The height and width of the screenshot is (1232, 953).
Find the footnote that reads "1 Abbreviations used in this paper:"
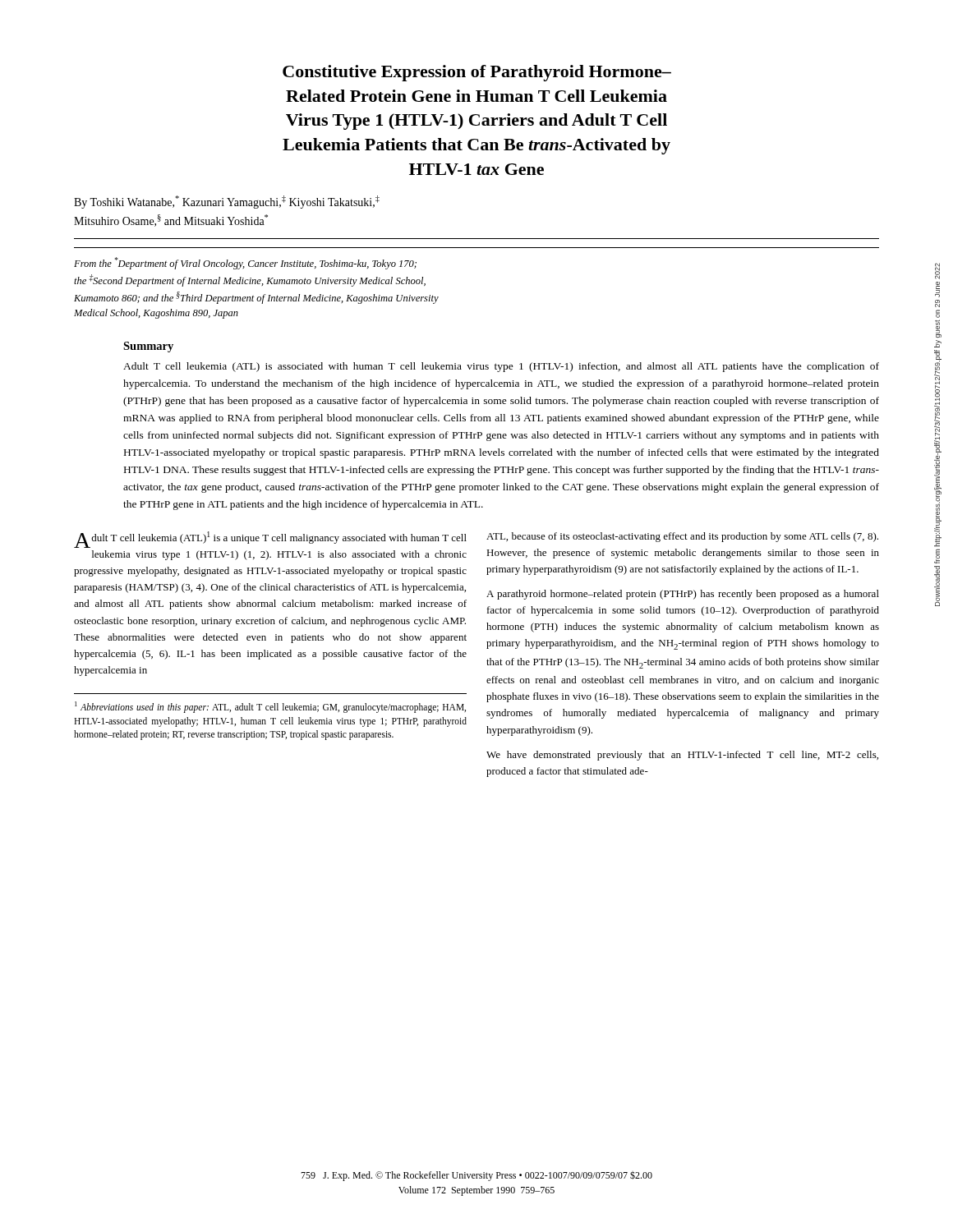[x=270, y=720]
